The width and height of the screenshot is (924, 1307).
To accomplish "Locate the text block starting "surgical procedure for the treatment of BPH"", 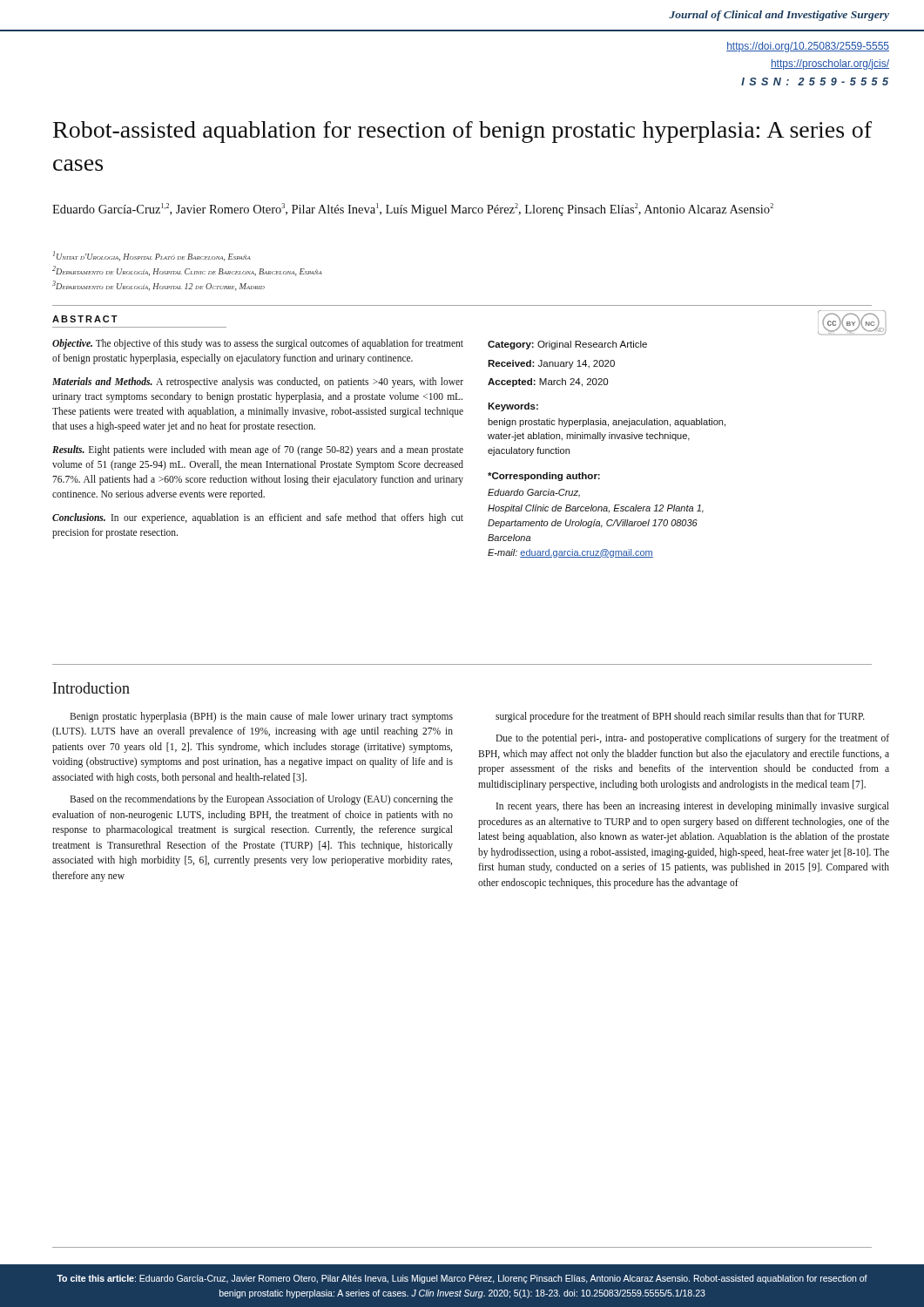I will tap(684, 800).
